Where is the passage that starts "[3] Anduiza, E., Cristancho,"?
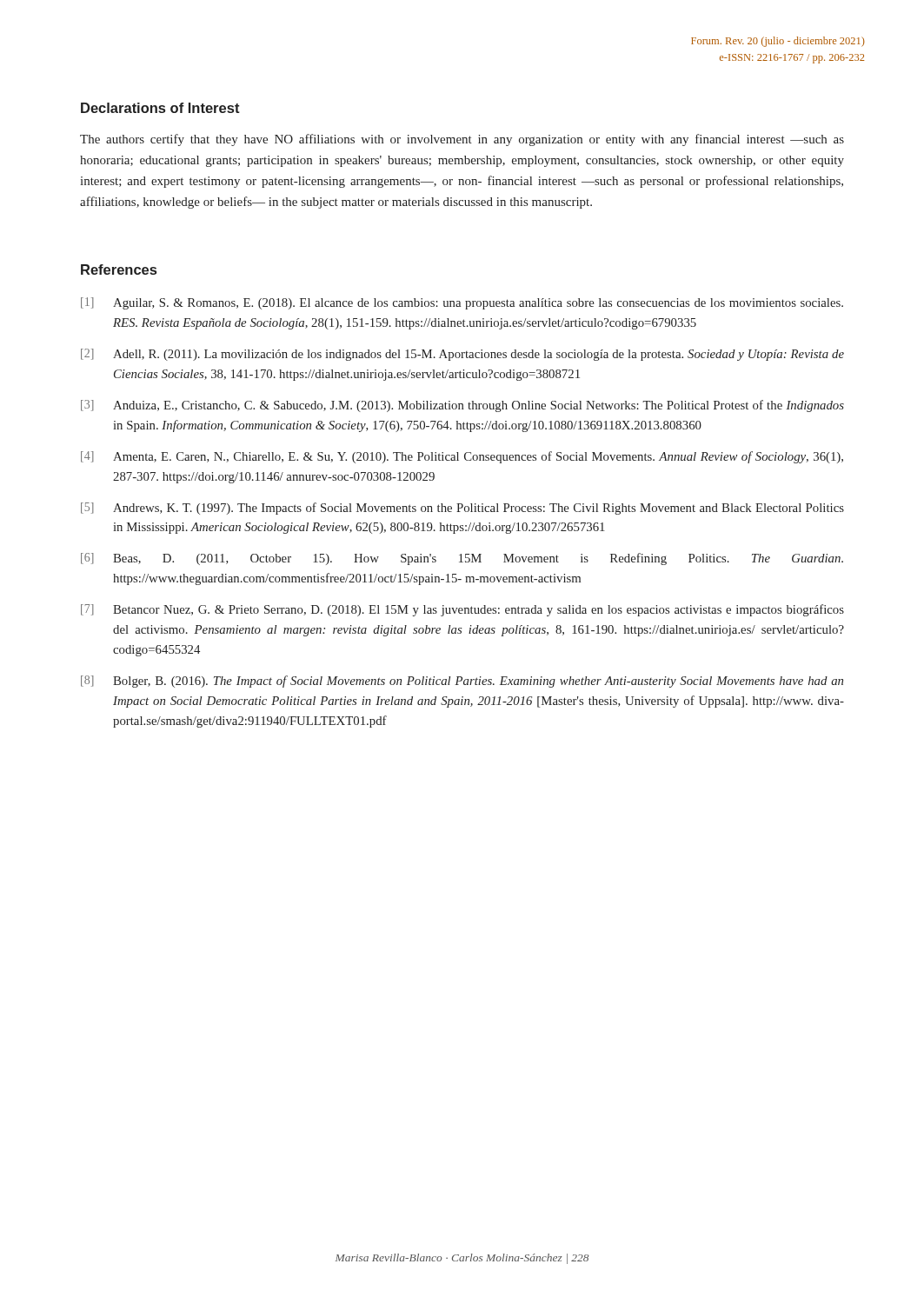The height and width of the screenshot is (1304, 924). point(462,415)
